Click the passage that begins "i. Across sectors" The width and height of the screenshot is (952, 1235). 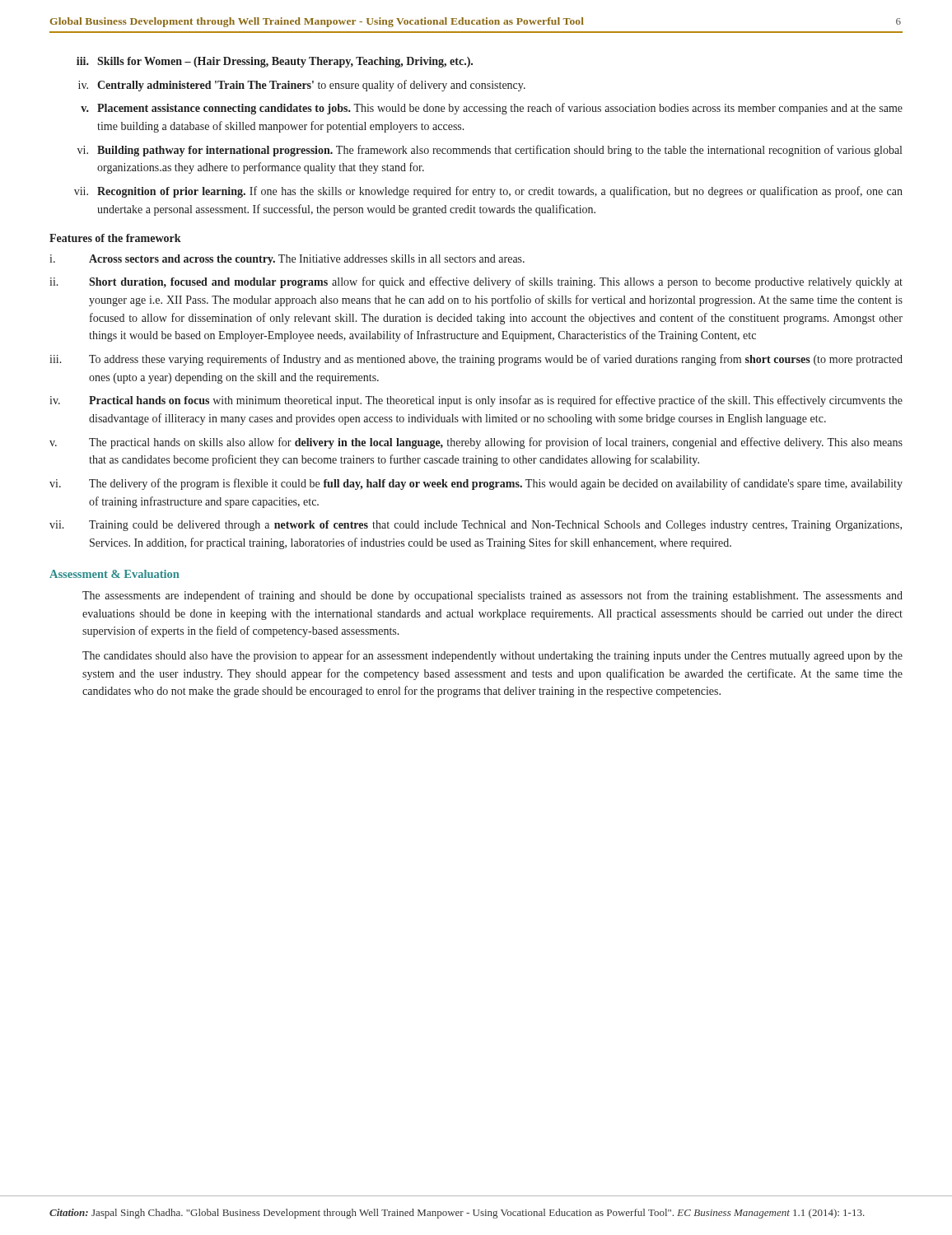(476, 259)
